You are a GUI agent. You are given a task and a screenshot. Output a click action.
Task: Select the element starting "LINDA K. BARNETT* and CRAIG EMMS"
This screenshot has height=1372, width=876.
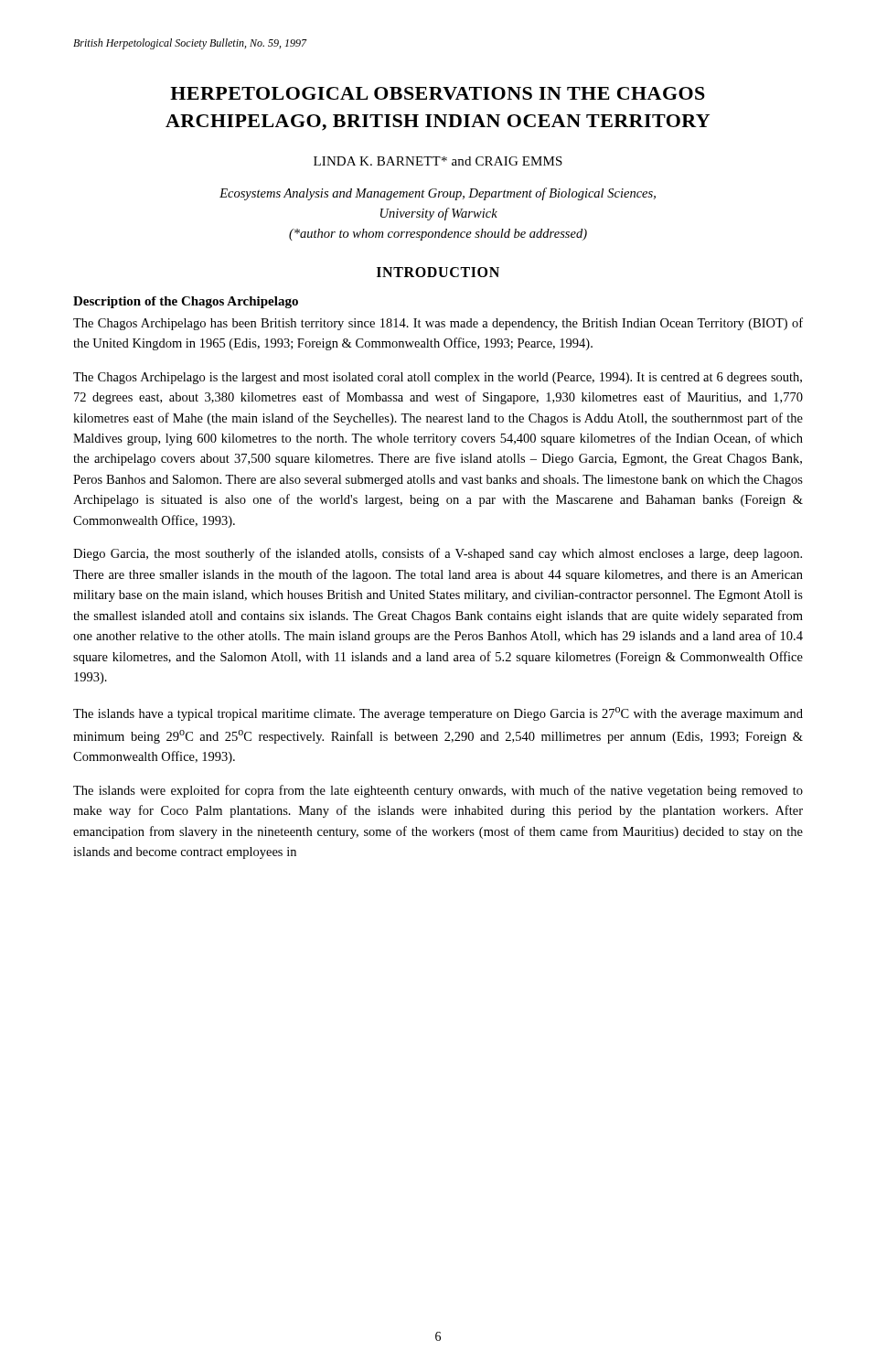(x=438, y=161)
